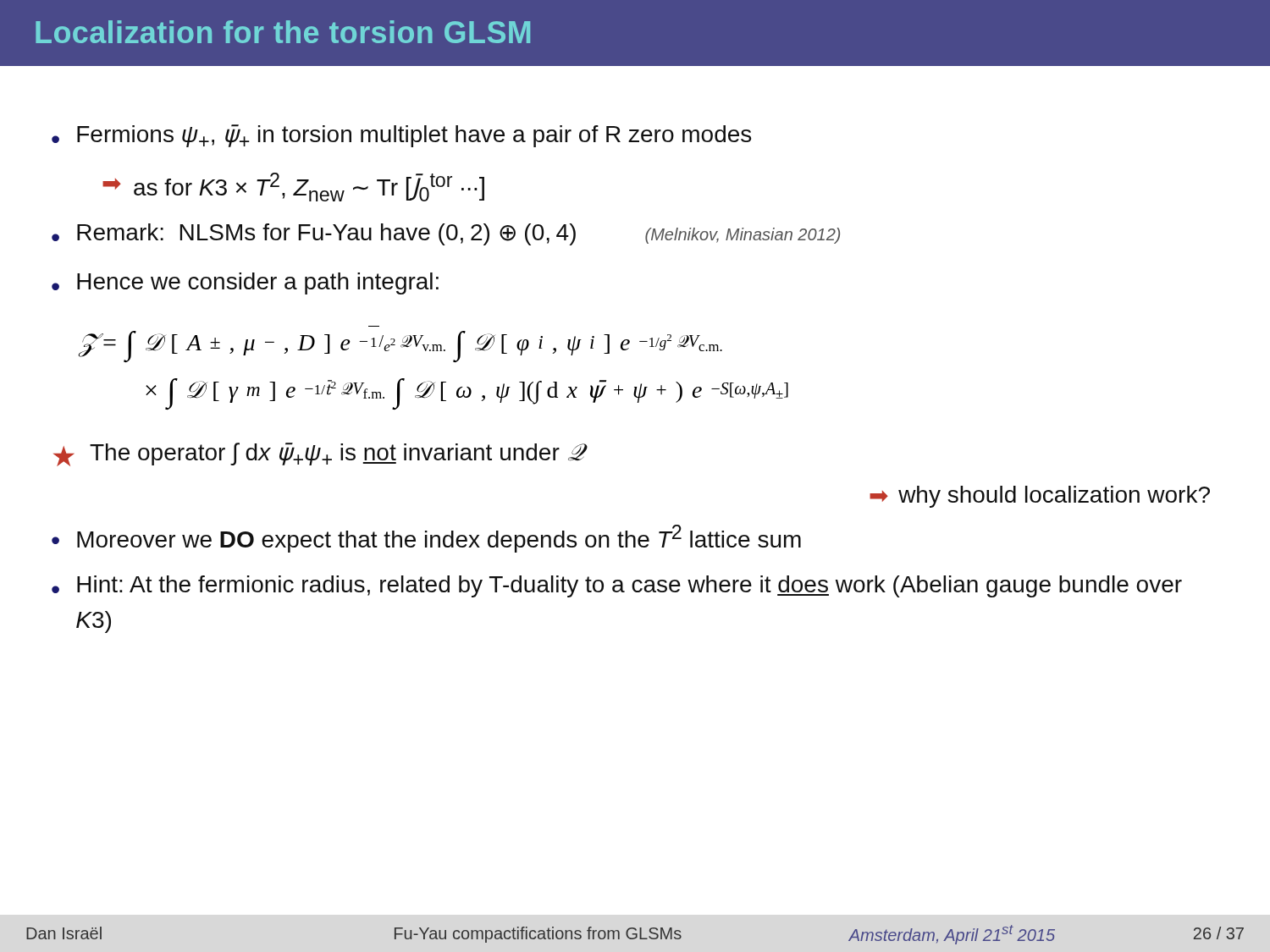This screenshot has height=952, width=1270.
Task: Find the block on this page that starts "• Hence we"
Action: coord(245,283)
